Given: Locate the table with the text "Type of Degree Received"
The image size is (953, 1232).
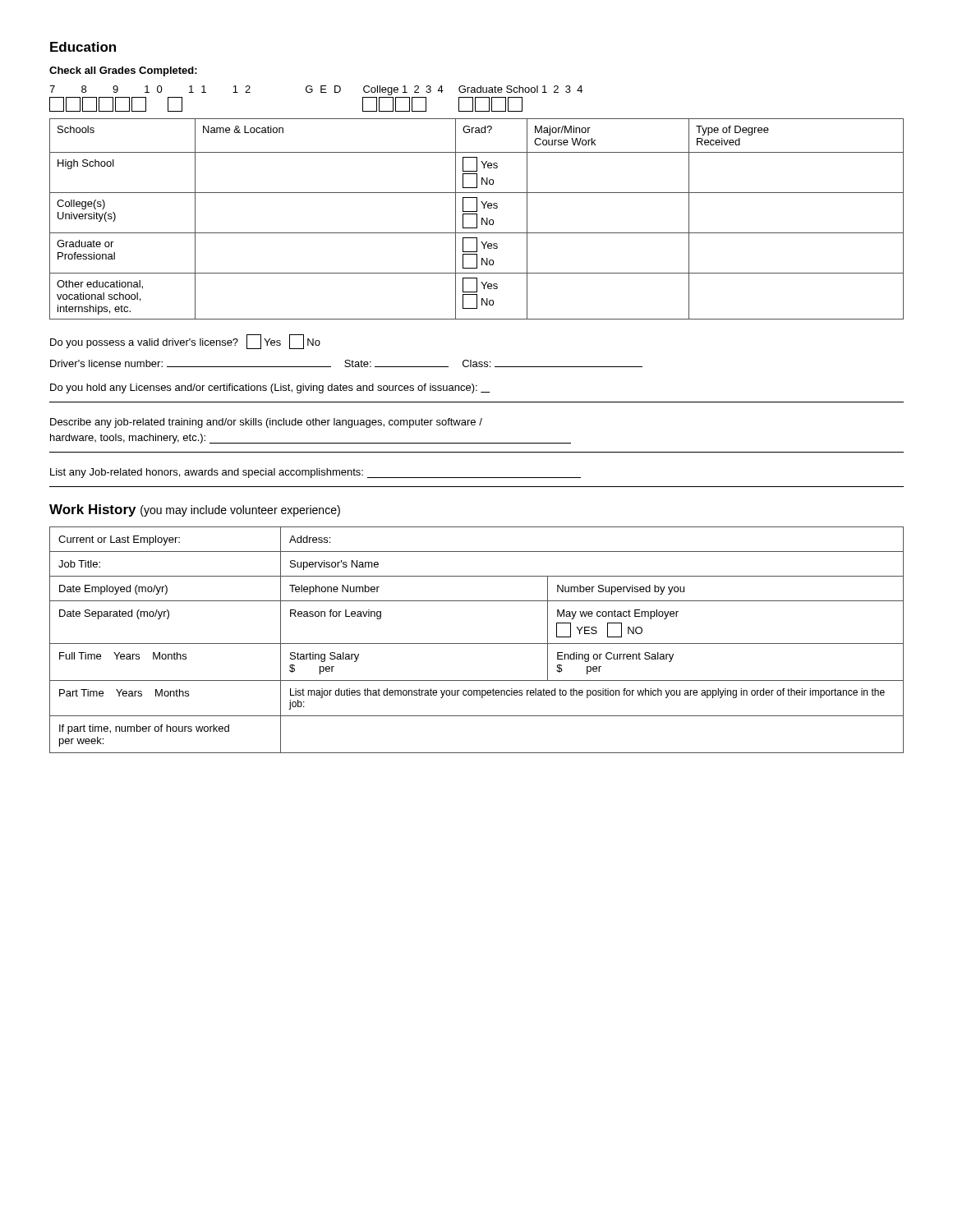Looking at the screenshot, I should (x=476, y=219).
